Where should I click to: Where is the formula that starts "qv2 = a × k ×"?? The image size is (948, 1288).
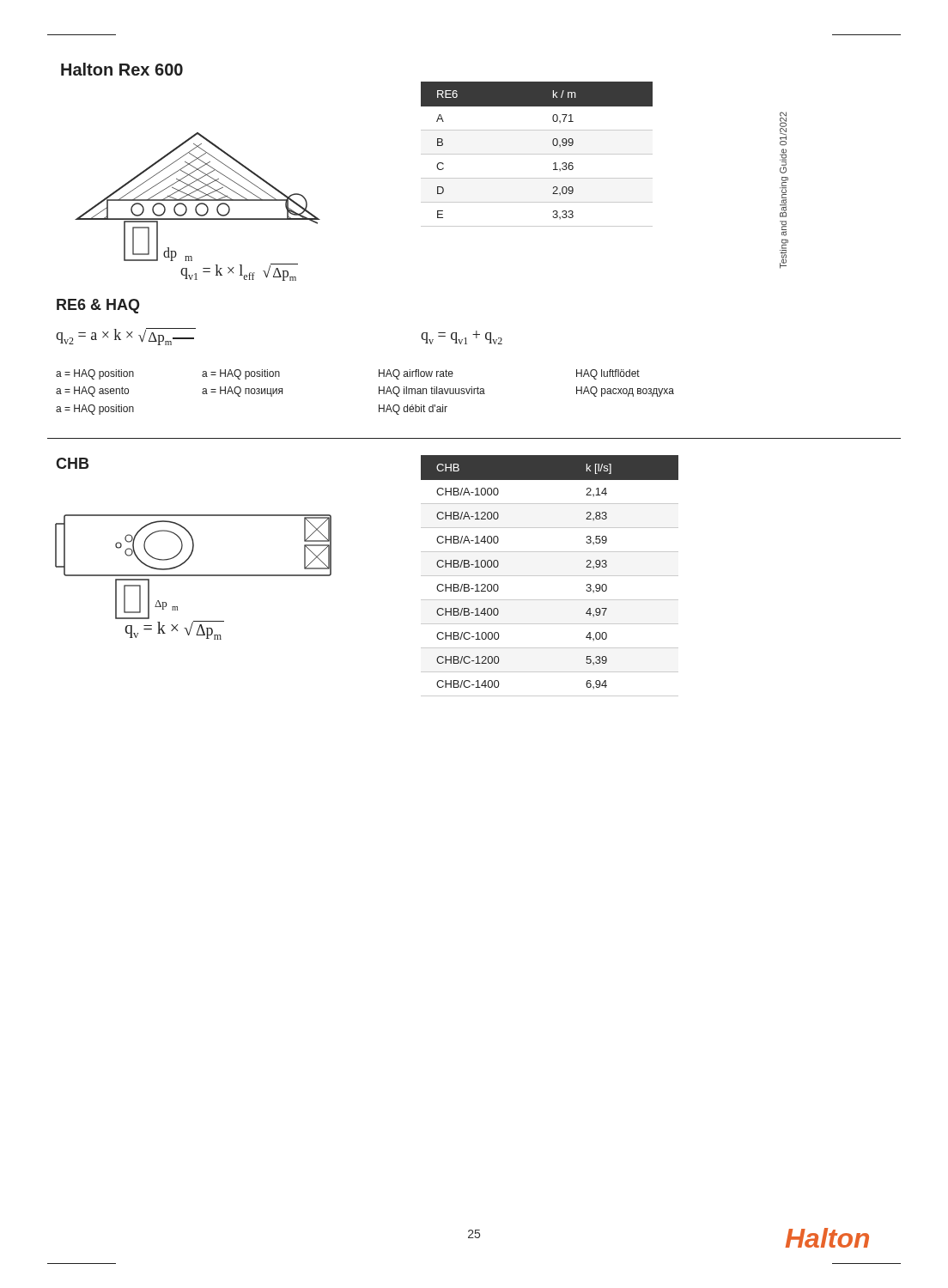(x=126, y=337)
